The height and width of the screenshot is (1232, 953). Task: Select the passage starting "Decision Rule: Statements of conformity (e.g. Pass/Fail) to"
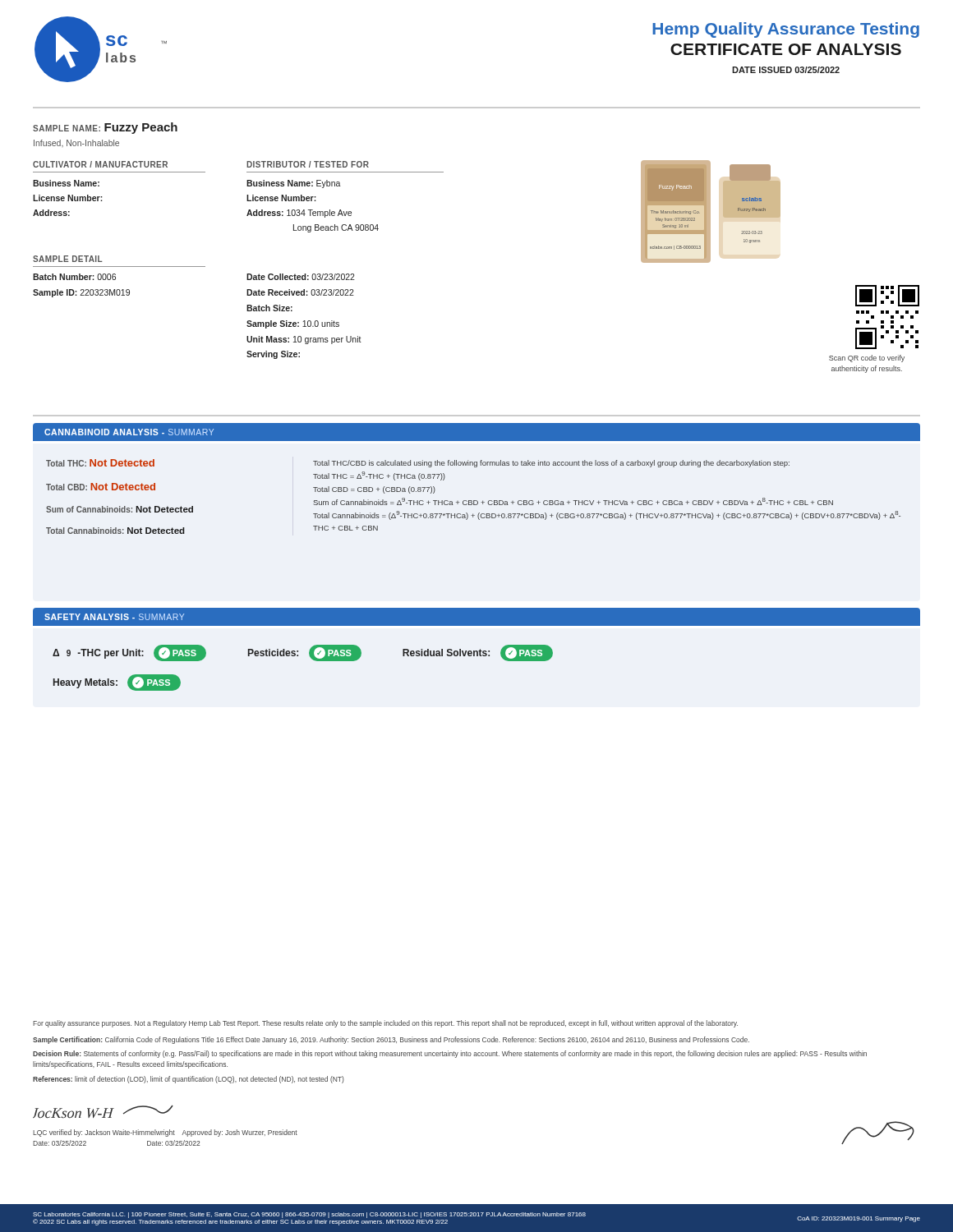tap(450, 1059)
